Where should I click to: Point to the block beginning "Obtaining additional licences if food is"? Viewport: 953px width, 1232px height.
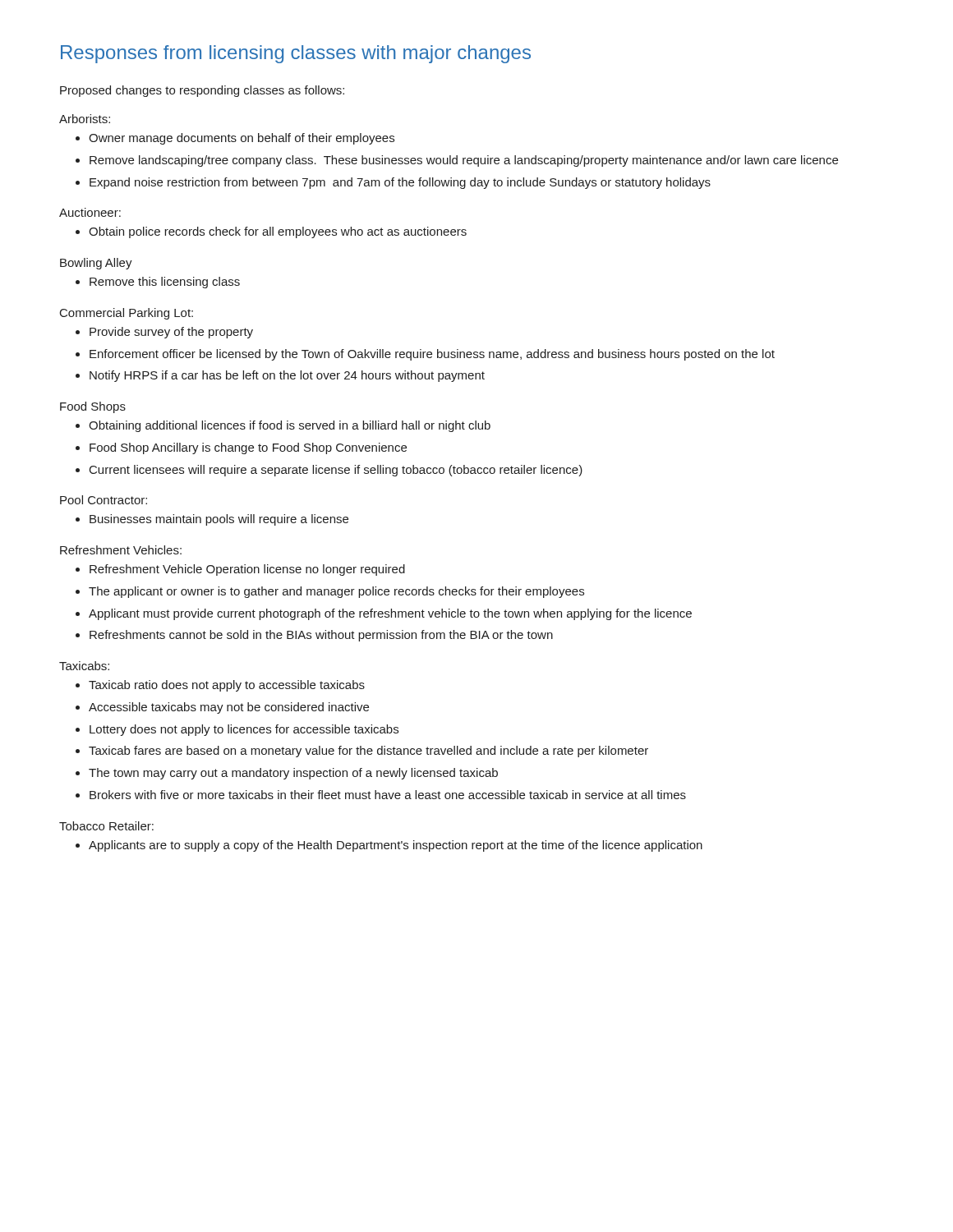point(290,425)
